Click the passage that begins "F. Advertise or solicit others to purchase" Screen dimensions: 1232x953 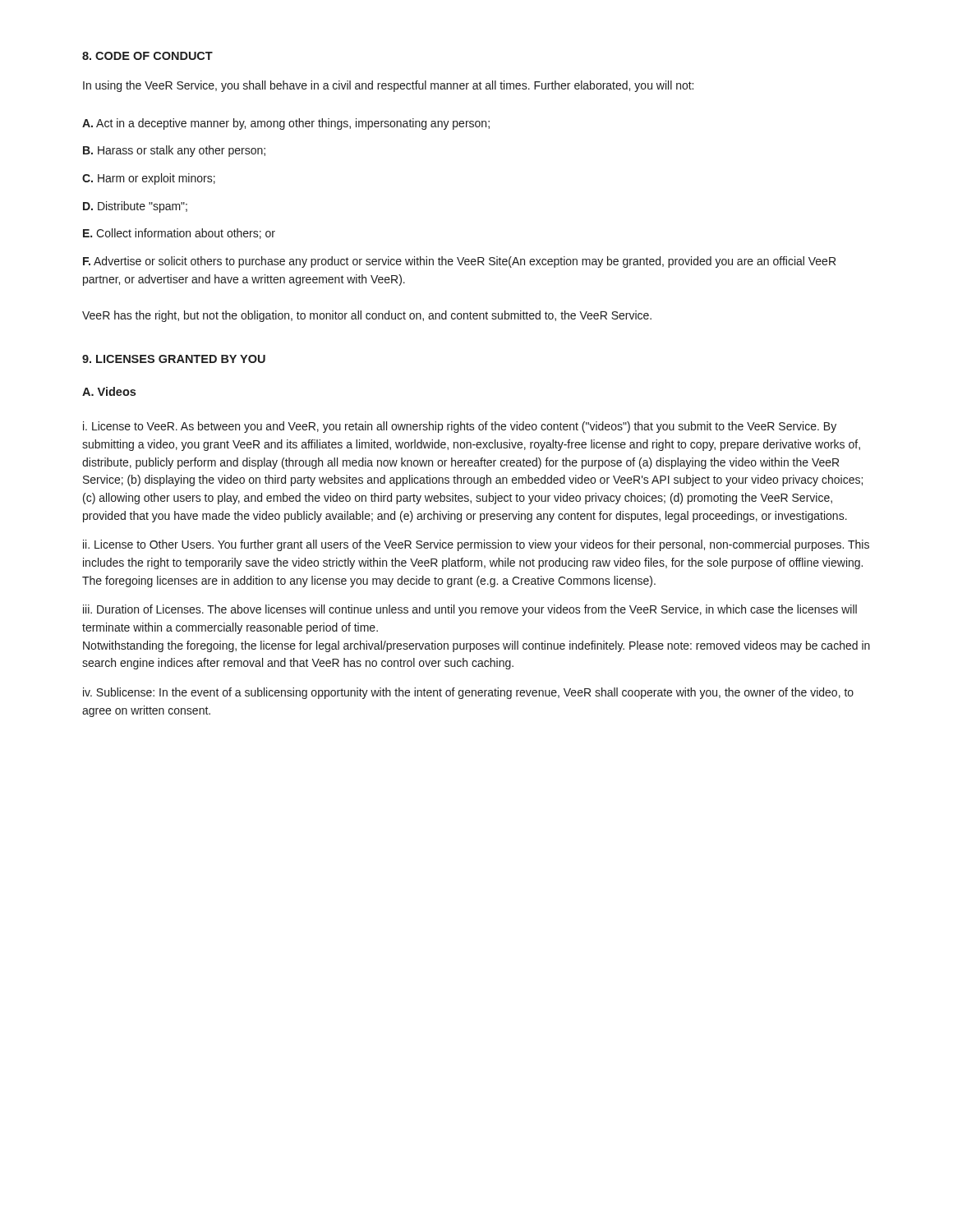pos(459,270)
